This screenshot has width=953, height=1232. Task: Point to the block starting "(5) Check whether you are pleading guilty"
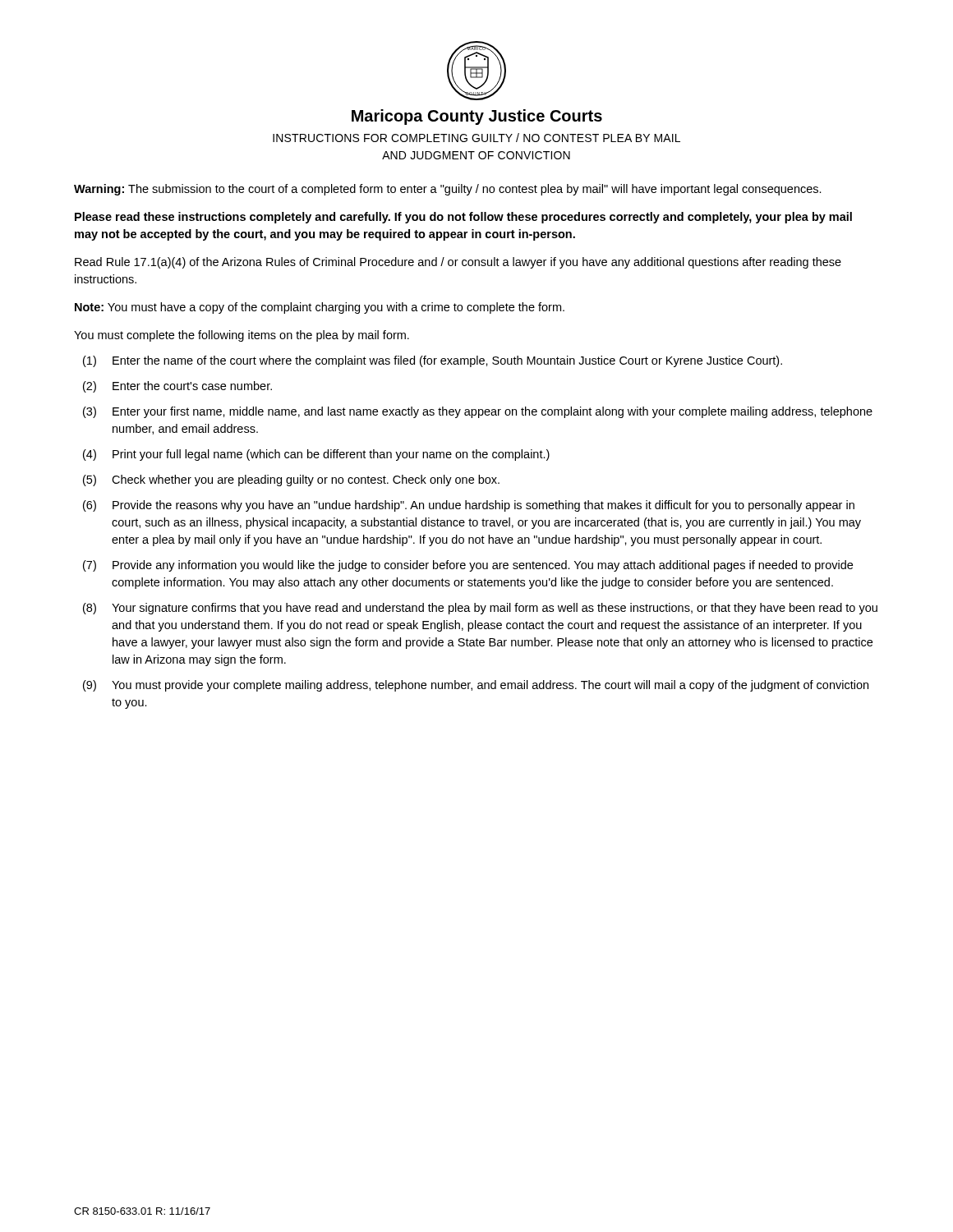[x=476, y=480]
